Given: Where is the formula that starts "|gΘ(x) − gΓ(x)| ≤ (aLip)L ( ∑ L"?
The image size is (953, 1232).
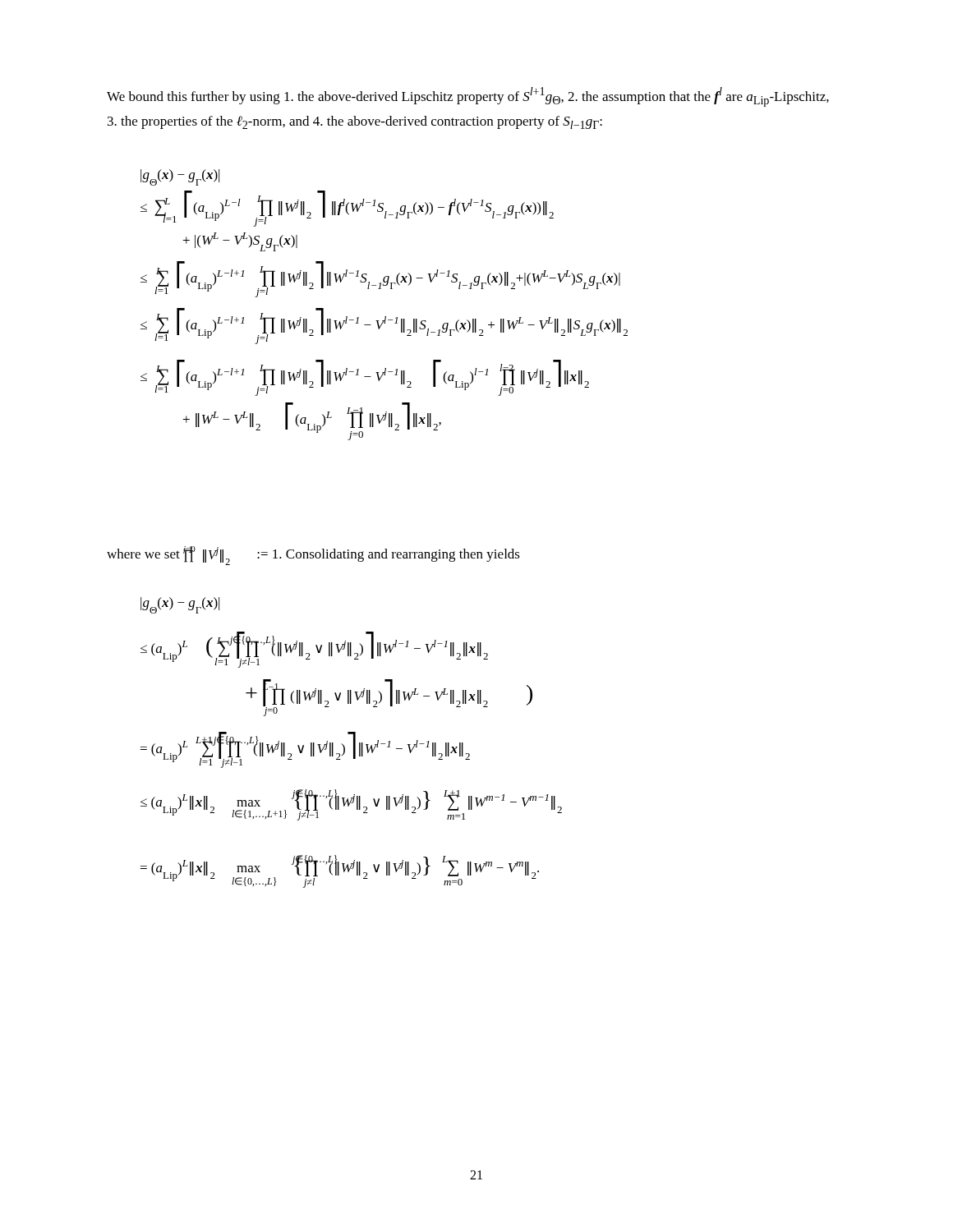Looking at the screenshot, I should tap(493, 806).
